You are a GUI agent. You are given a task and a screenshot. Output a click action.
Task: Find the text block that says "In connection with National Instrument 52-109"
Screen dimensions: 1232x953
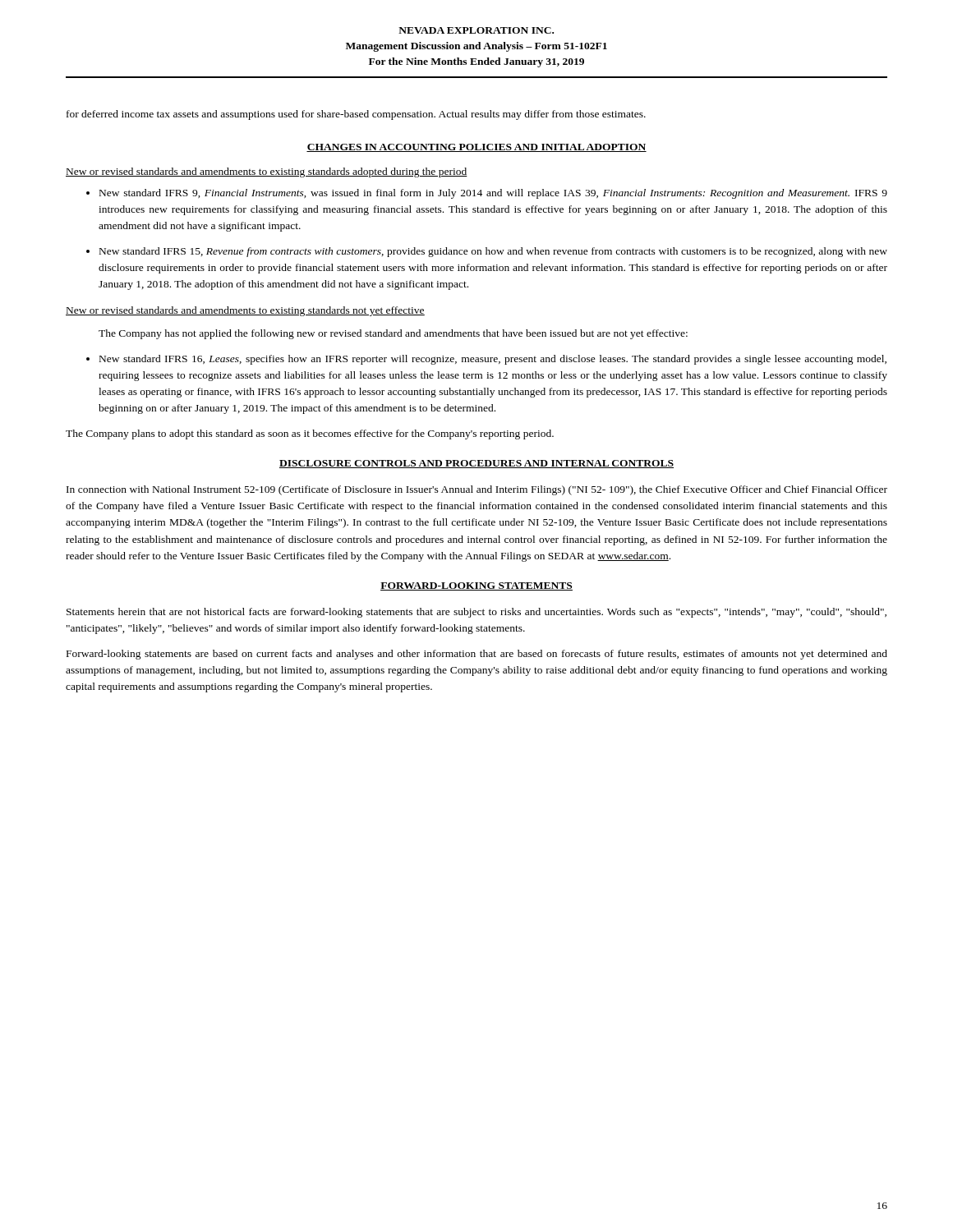(476, 523)
